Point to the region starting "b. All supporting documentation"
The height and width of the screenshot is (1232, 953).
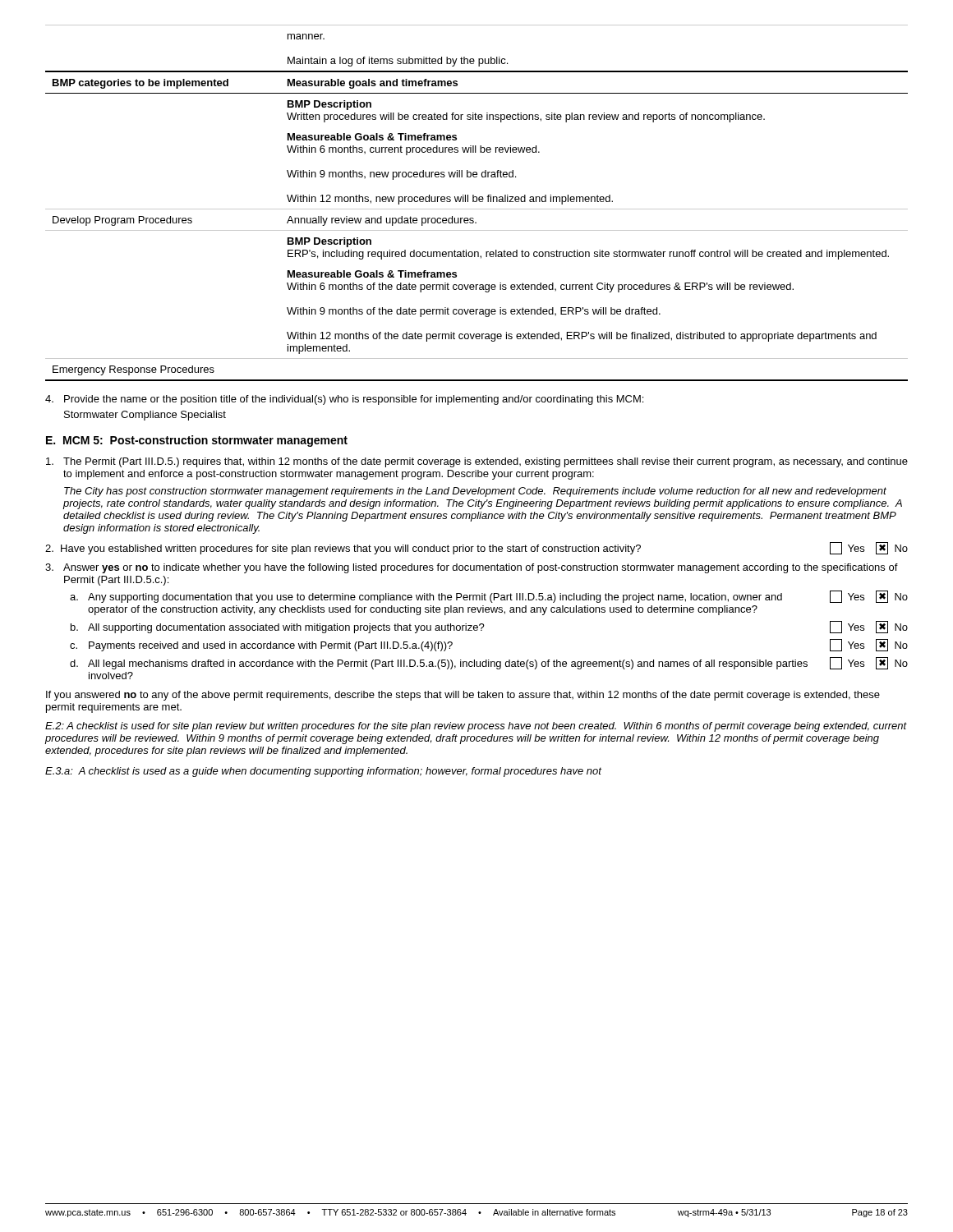(x=489, y=627)
